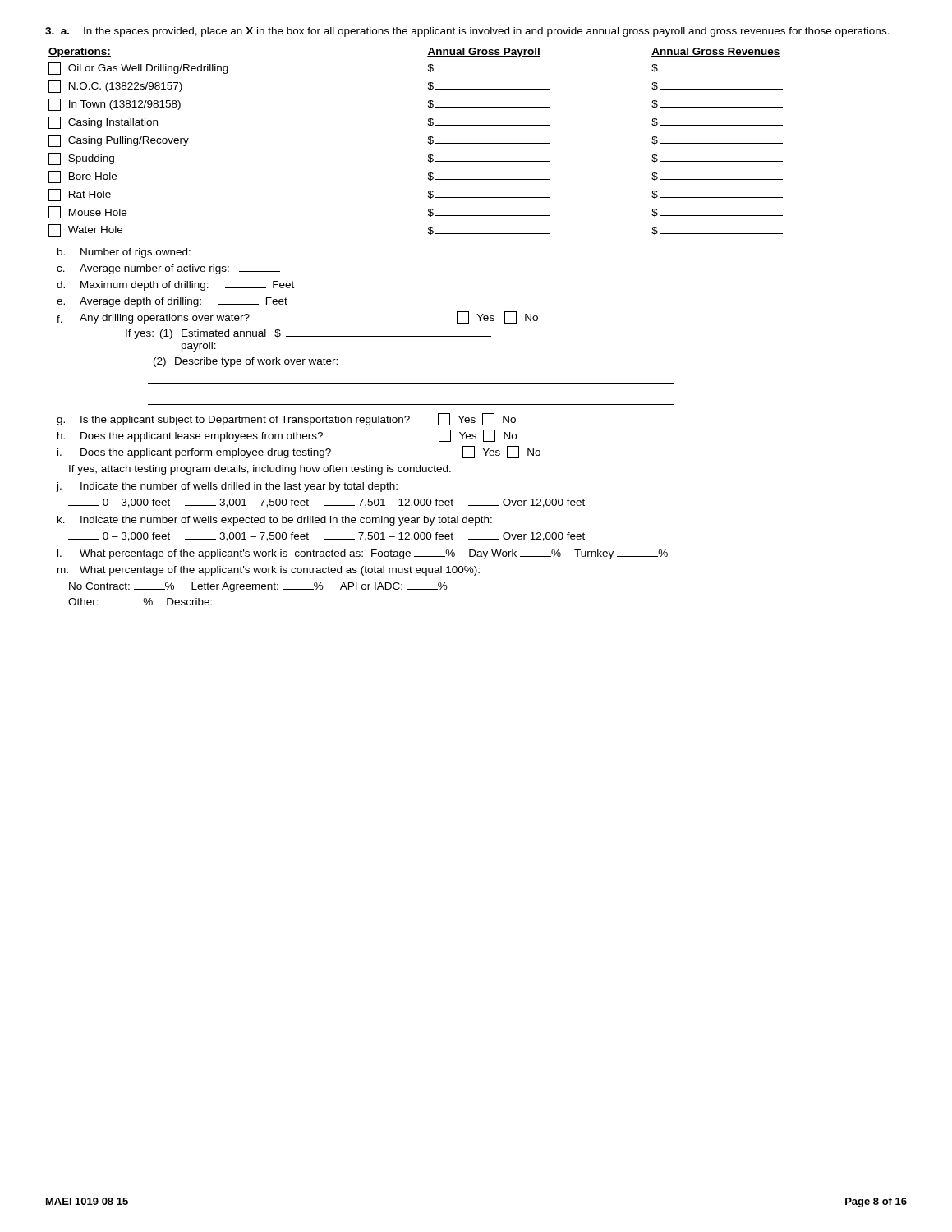The width and height of the screenshot is (952, 1232).
Task: Navigate to the region starting "m. What percentage of the"
Action: (476, 570)
